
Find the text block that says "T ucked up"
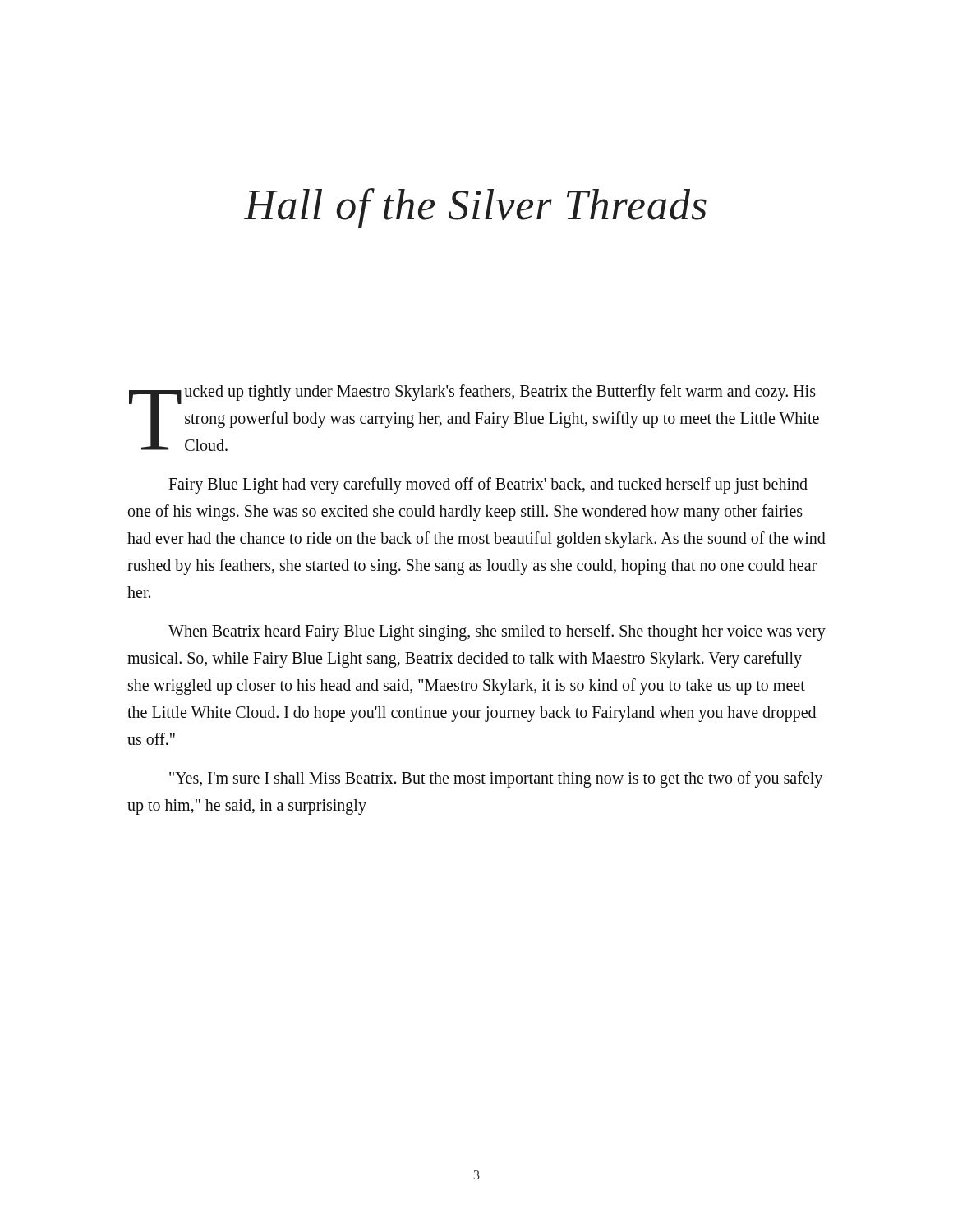[476, 419]
